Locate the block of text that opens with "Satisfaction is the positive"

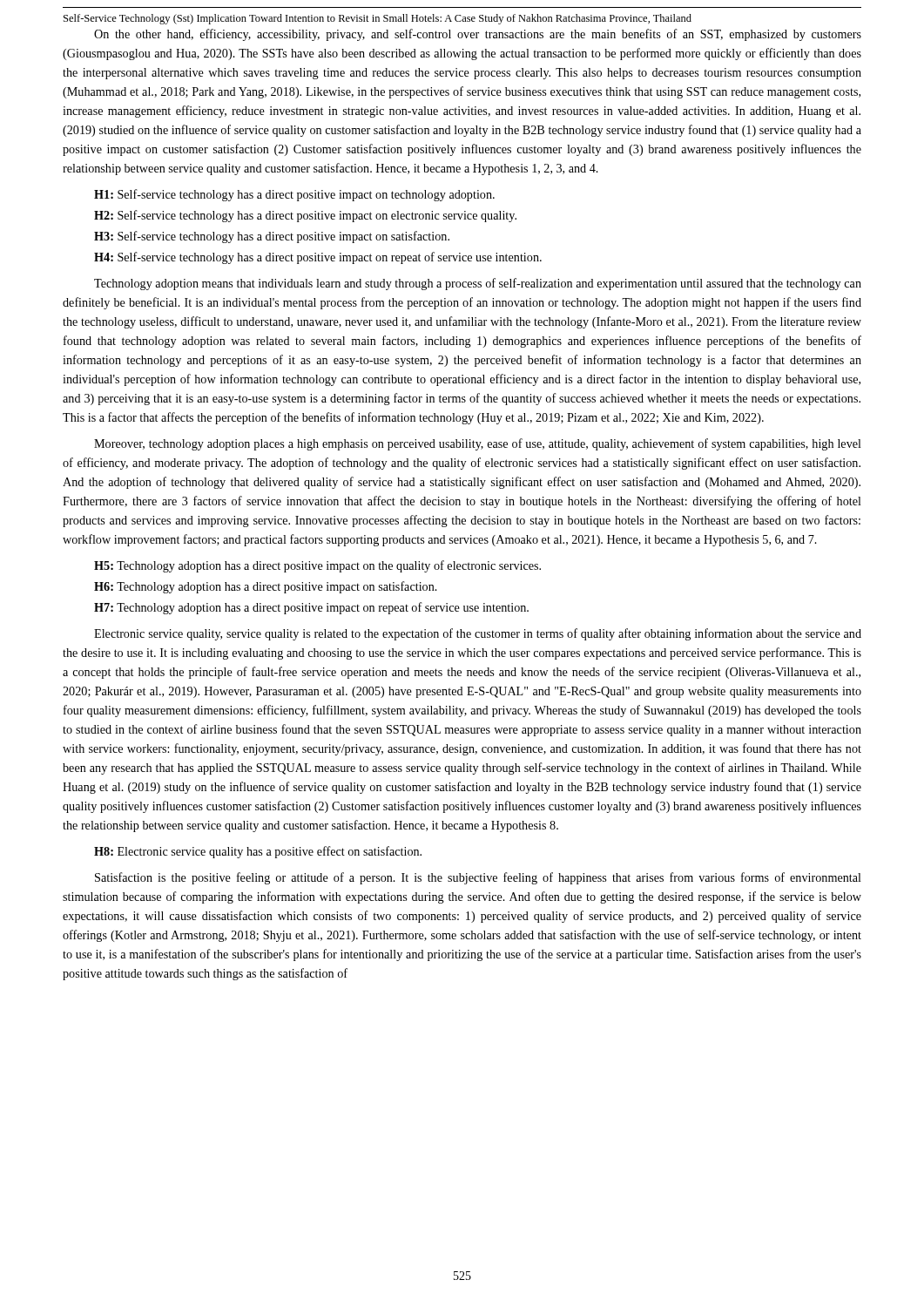[x=462, y=925]
